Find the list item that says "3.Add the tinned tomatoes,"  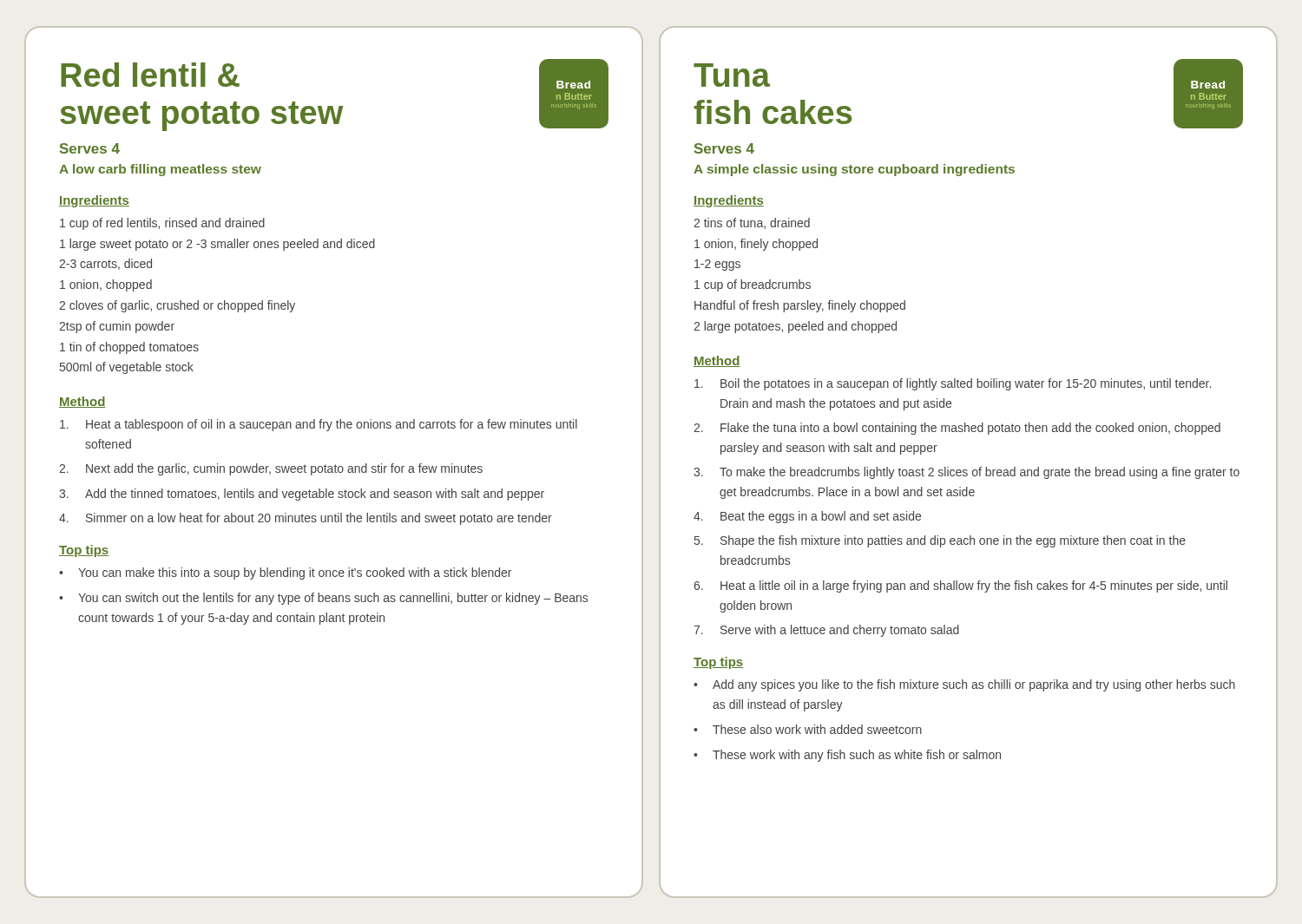pos(334,494)
